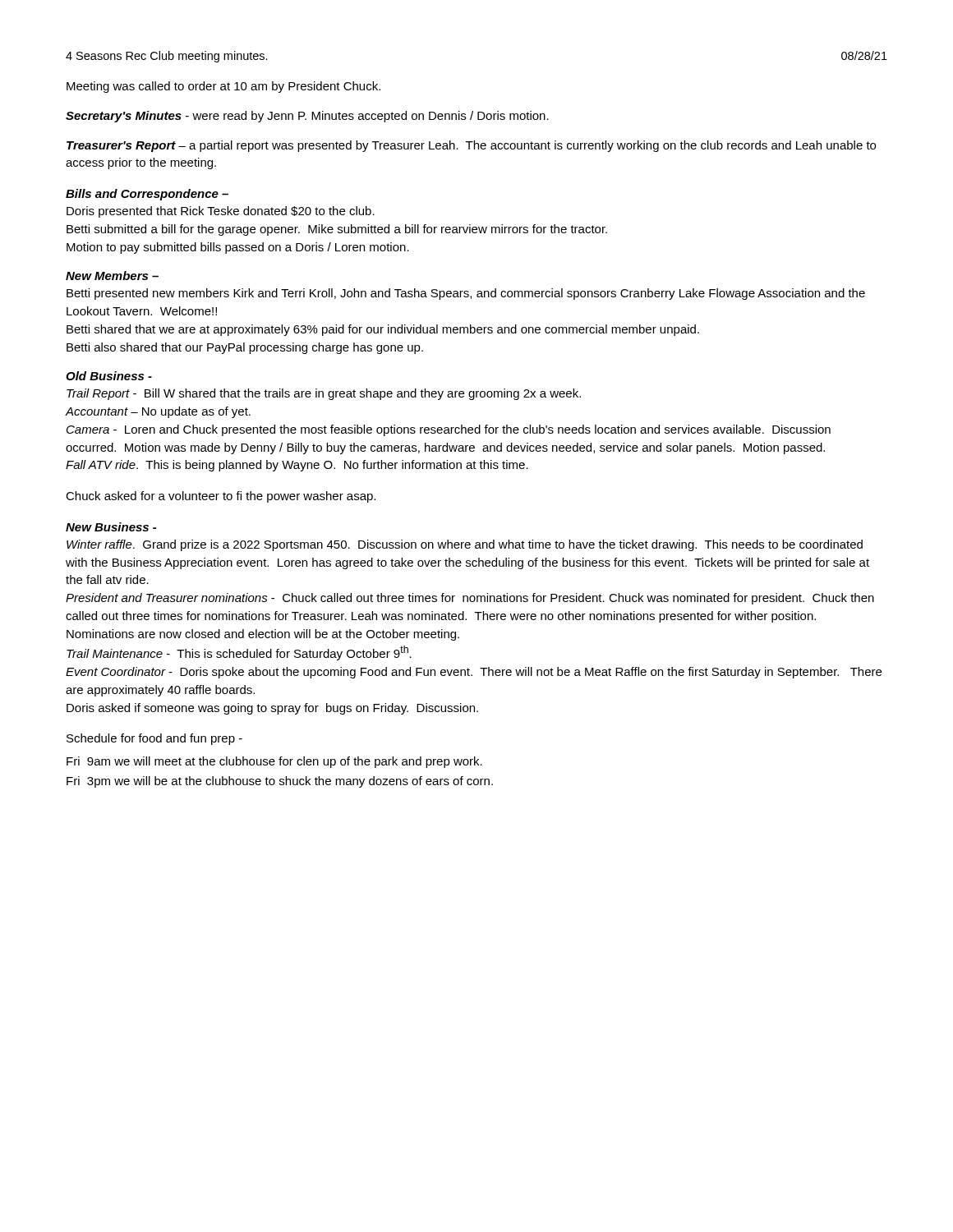
Task: Click on the section header containing "Old Business -"
Action: pyautogui.click(x=109, y=376)
